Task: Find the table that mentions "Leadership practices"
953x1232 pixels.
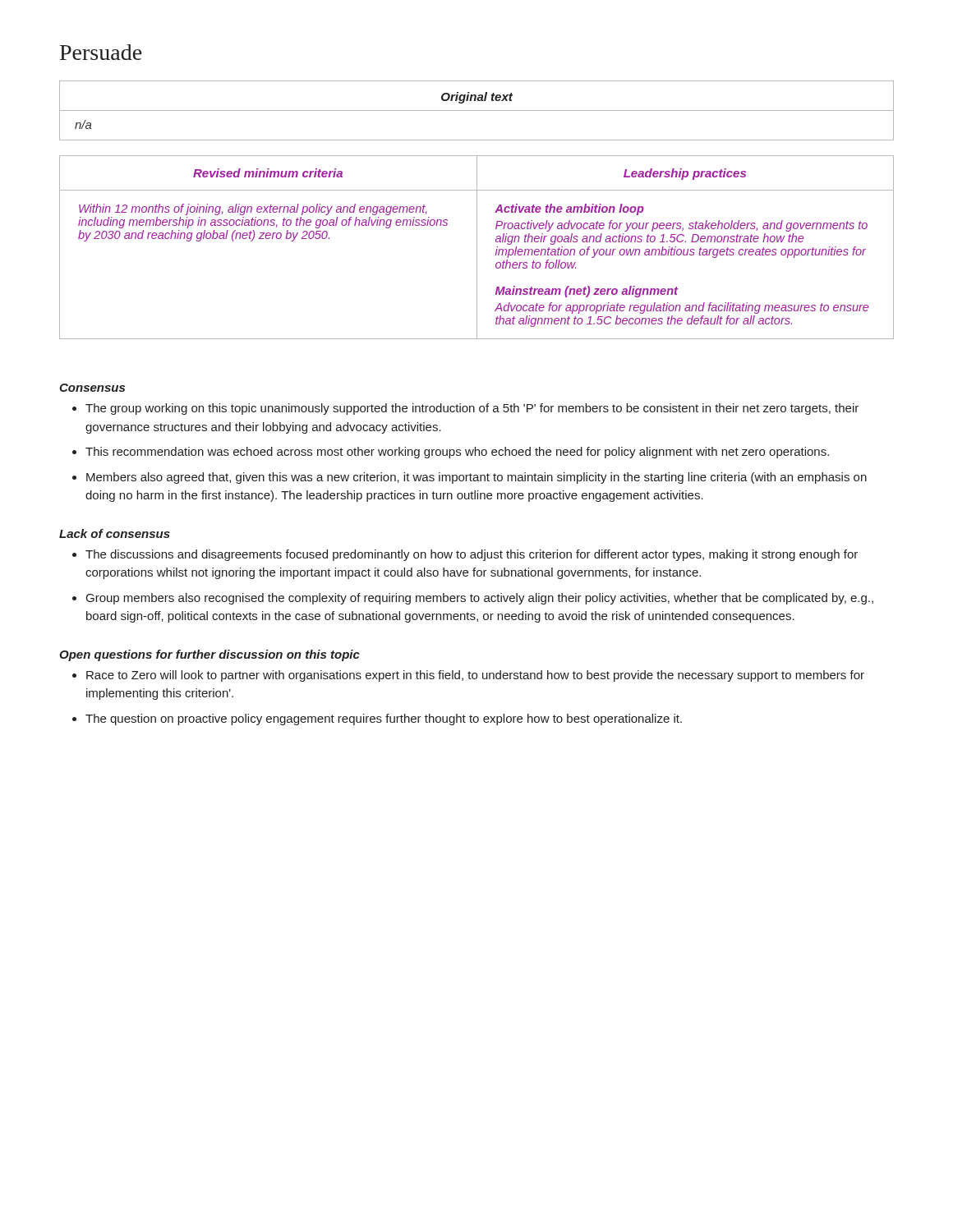Action: coord(476,247)
